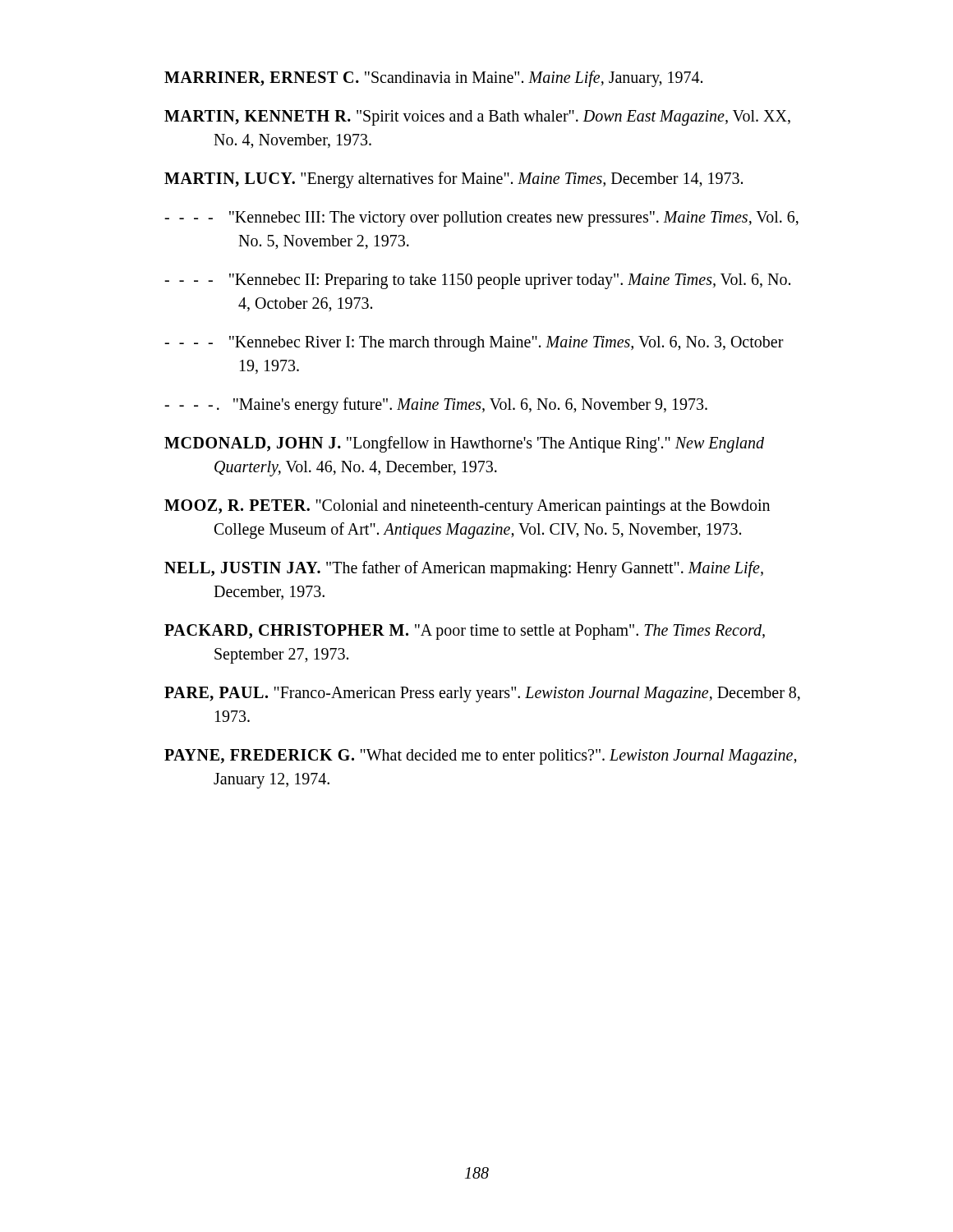Find the block on this page that starts "Mooz, R. Peter. "Colonial"
This screenshot has height=1232, width=953.
coord(467,517)
